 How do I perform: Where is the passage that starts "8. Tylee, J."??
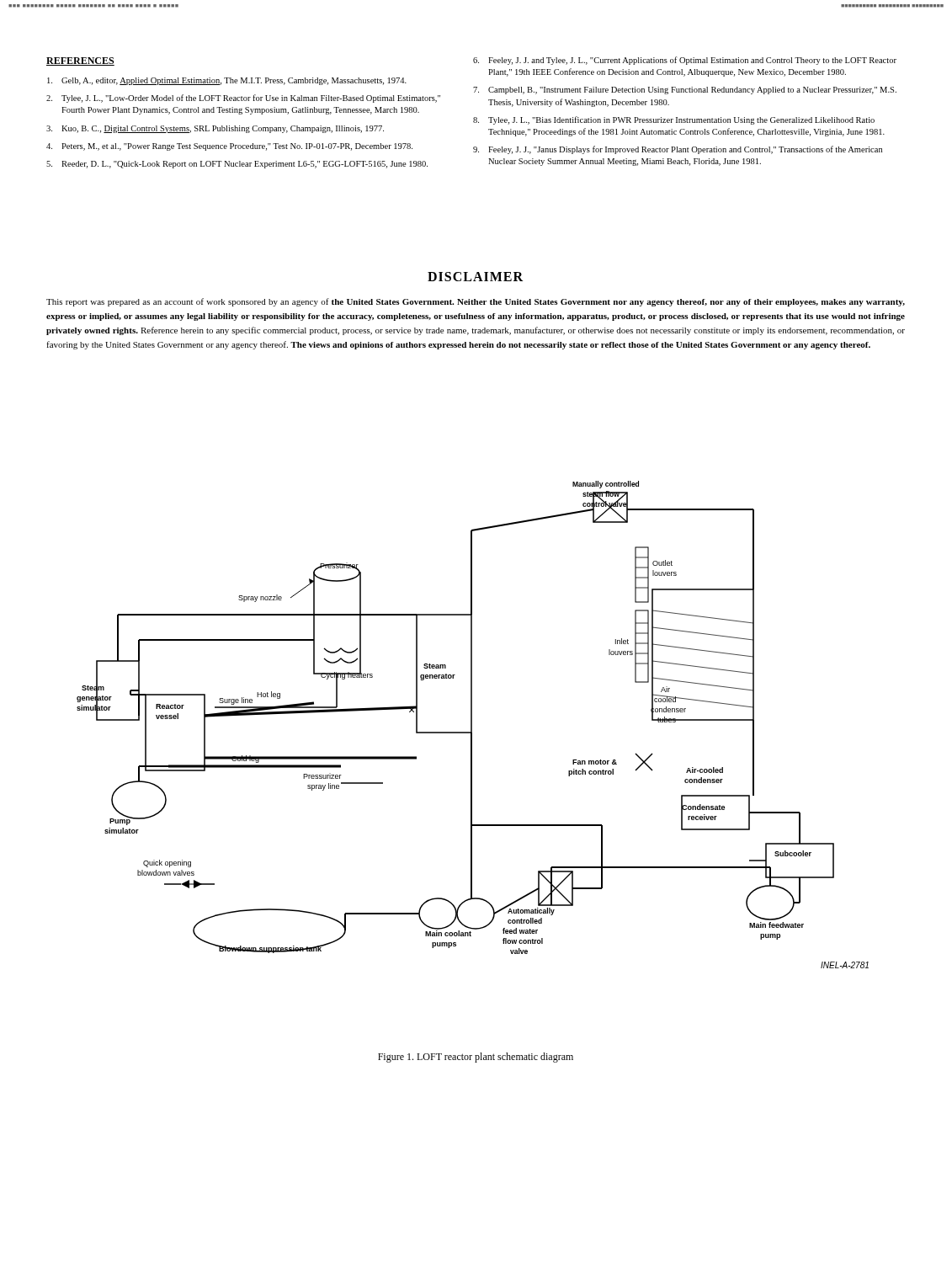(688, 126)
